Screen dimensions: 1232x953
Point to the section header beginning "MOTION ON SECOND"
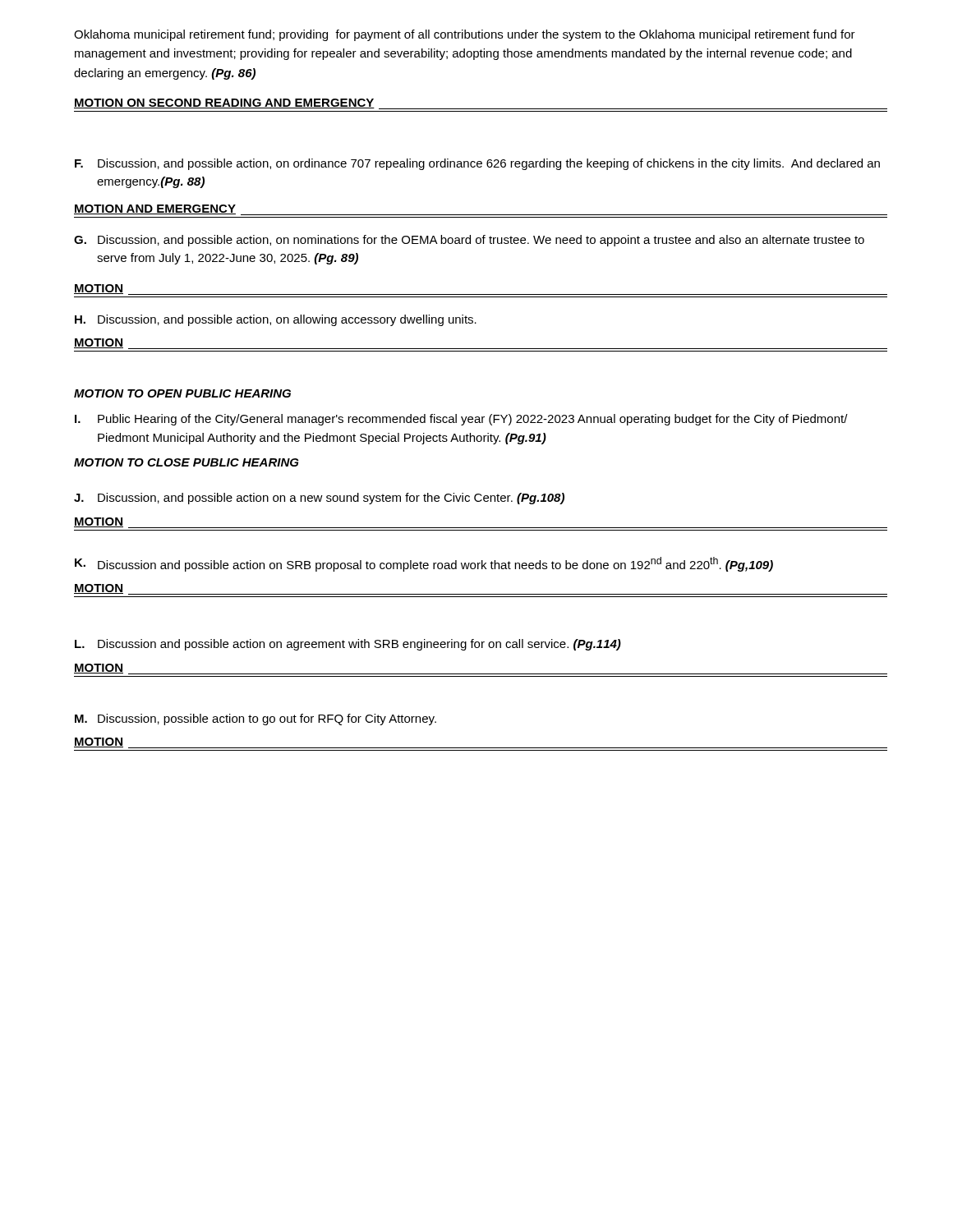pyautogui.click(x=481, y=103)
